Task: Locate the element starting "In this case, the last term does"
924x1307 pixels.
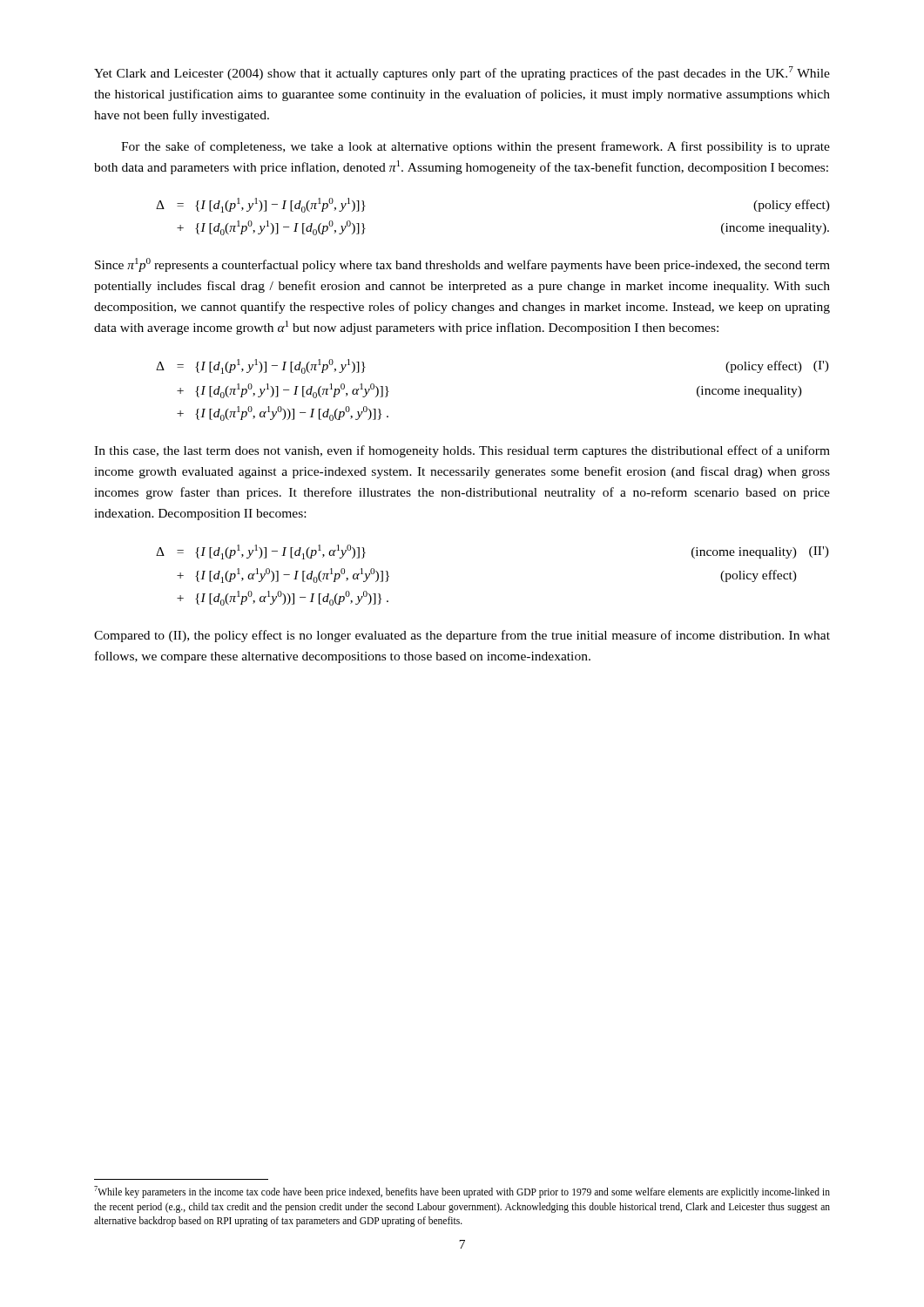Action: tap(462, 481)
